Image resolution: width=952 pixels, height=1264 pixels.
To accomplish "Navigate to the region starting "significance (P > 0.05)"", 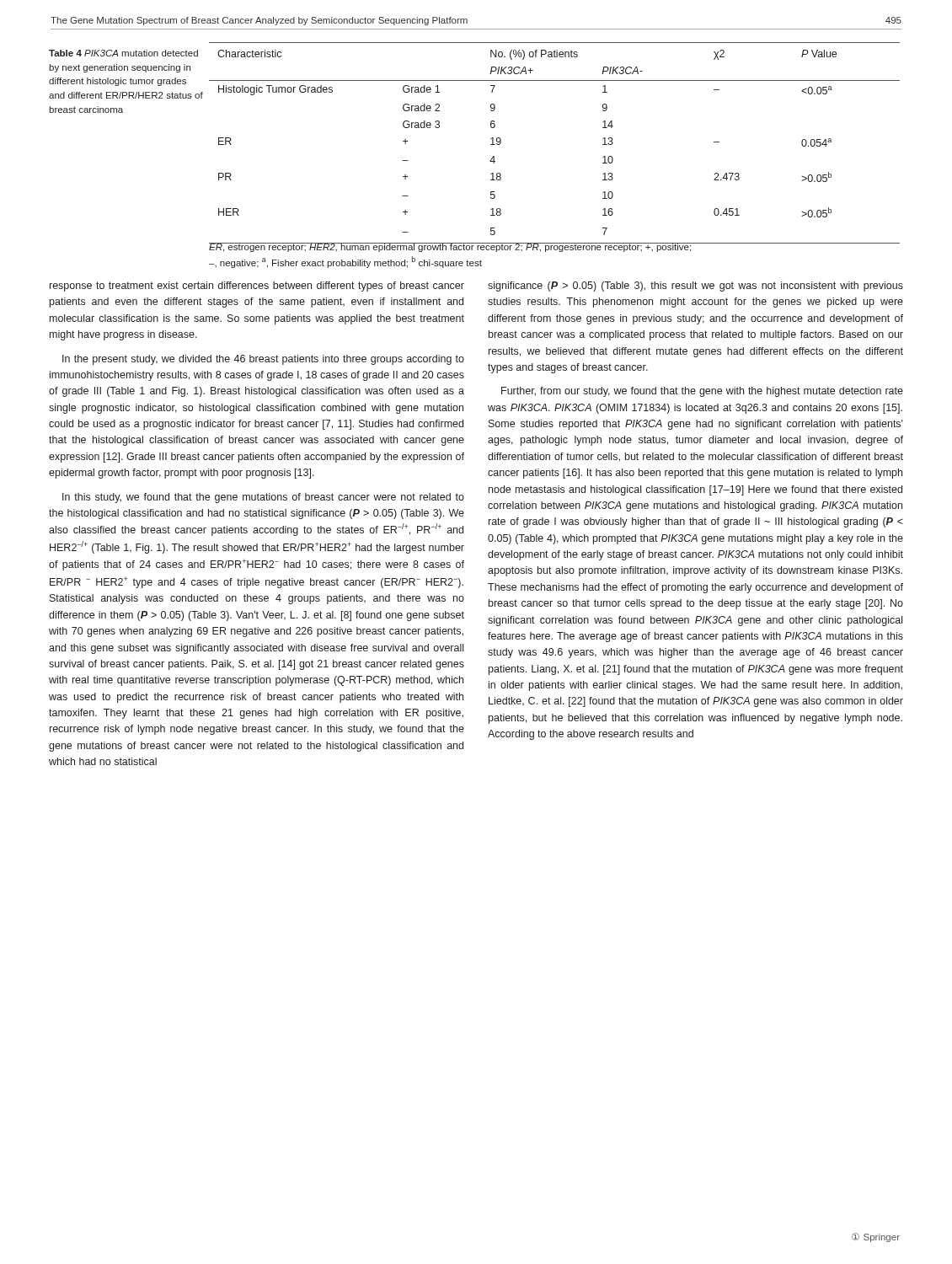I will pos(695,510).
